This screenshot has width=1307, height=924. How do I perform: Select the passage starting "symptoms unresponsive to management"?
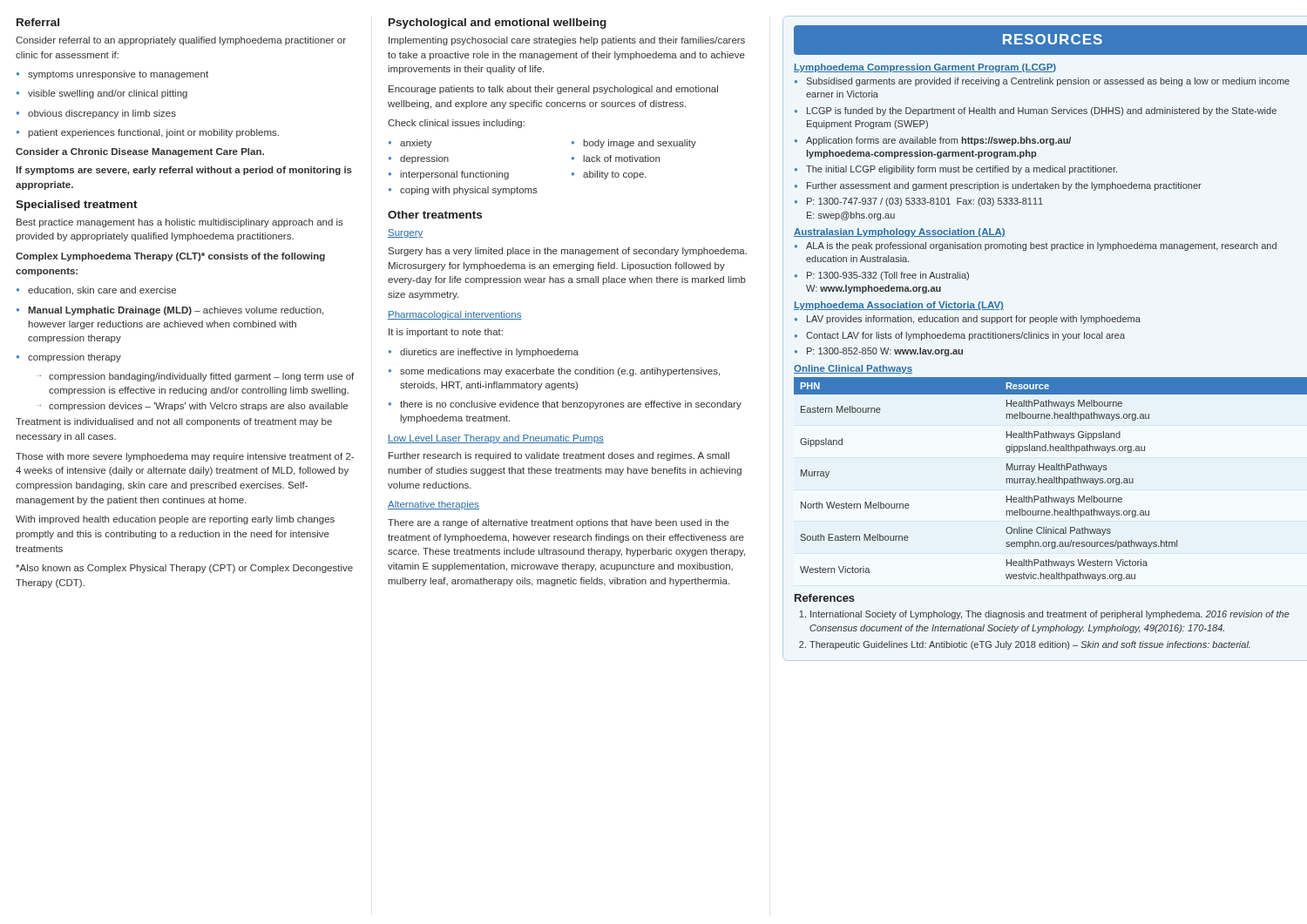(186, 74)
